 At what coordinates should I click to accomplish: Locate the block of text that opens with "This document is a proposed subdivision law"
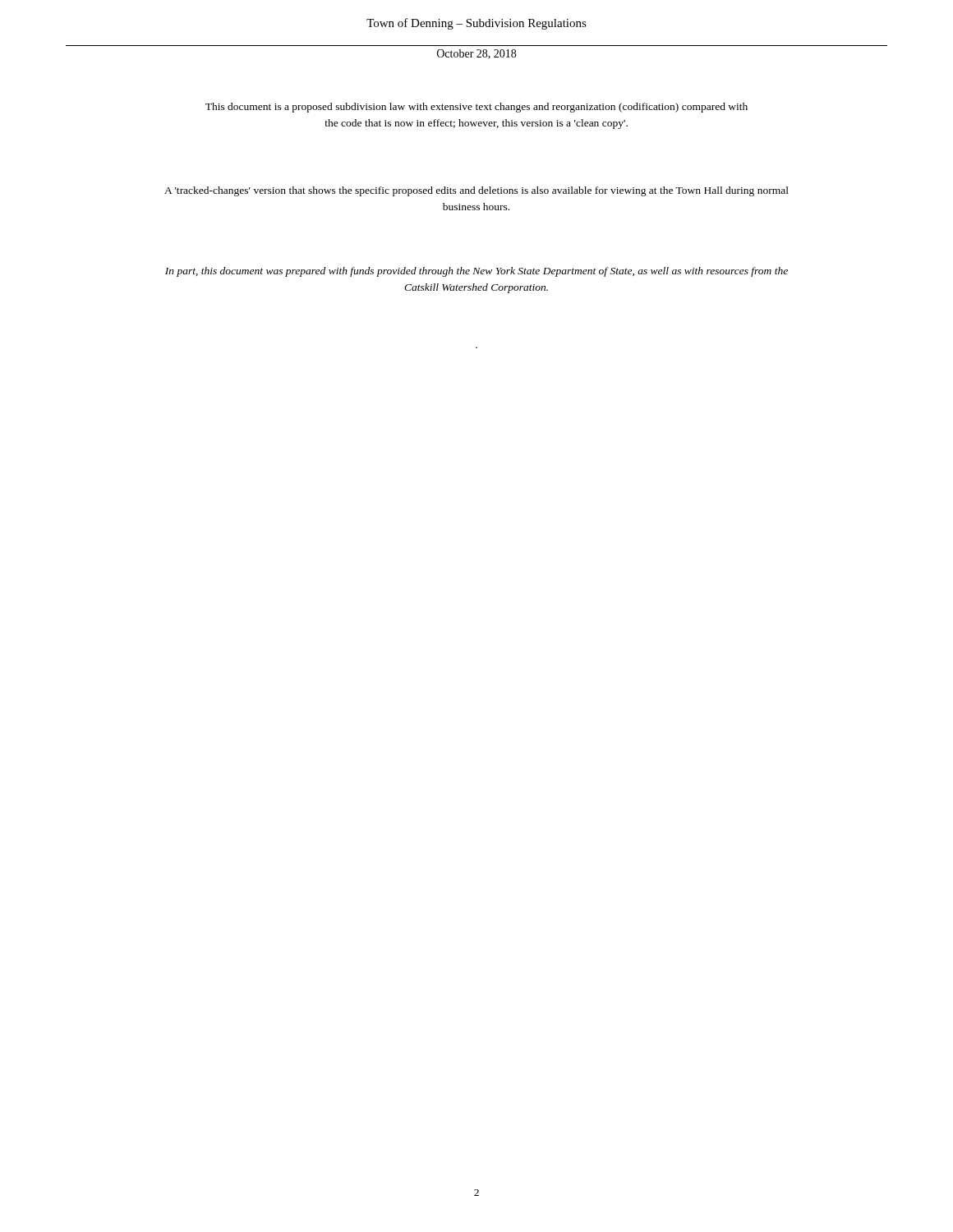[x=476, y=115]
